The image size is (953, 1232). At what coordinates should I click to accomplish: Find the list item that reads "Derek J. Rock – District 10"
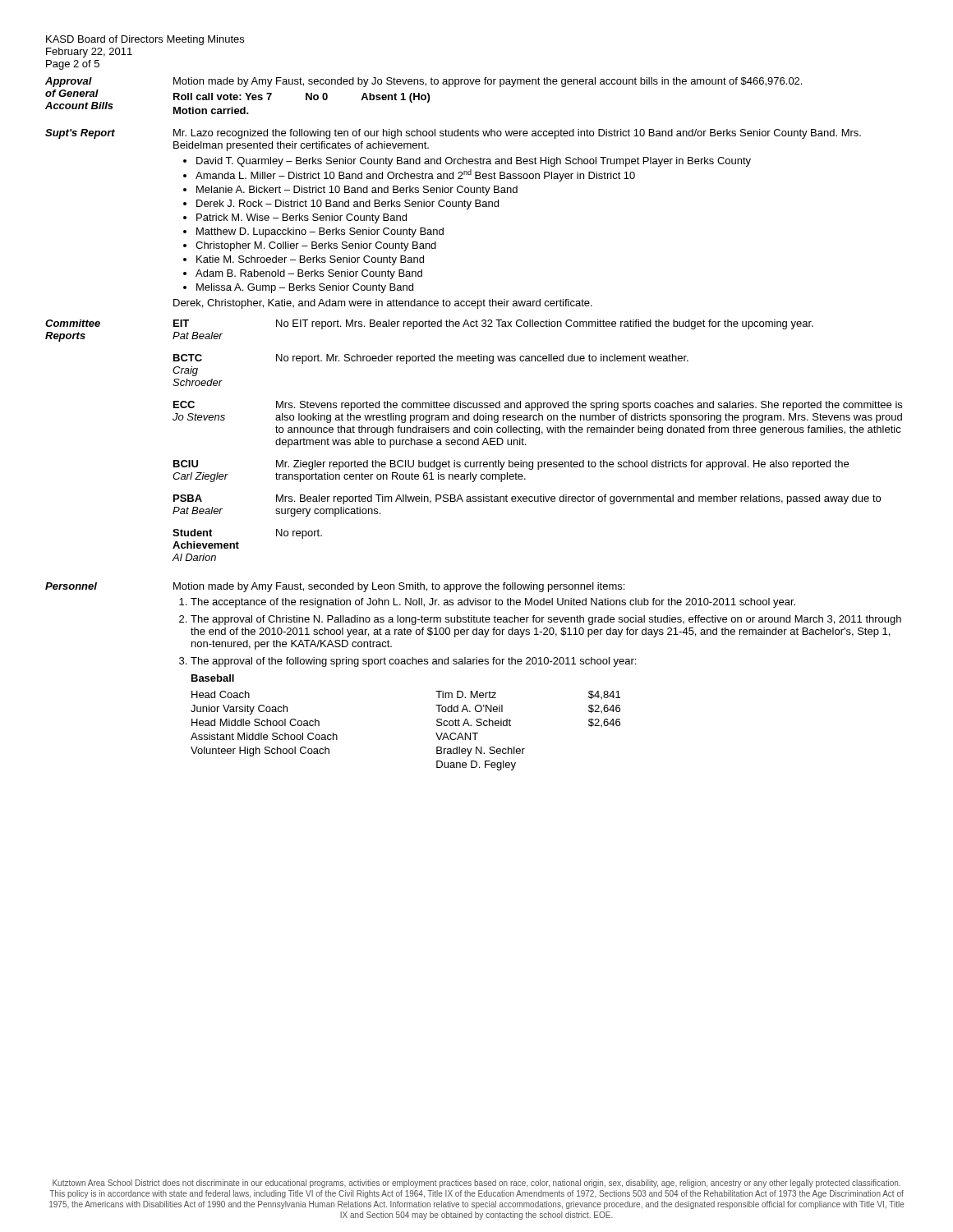tap(348, 204)
